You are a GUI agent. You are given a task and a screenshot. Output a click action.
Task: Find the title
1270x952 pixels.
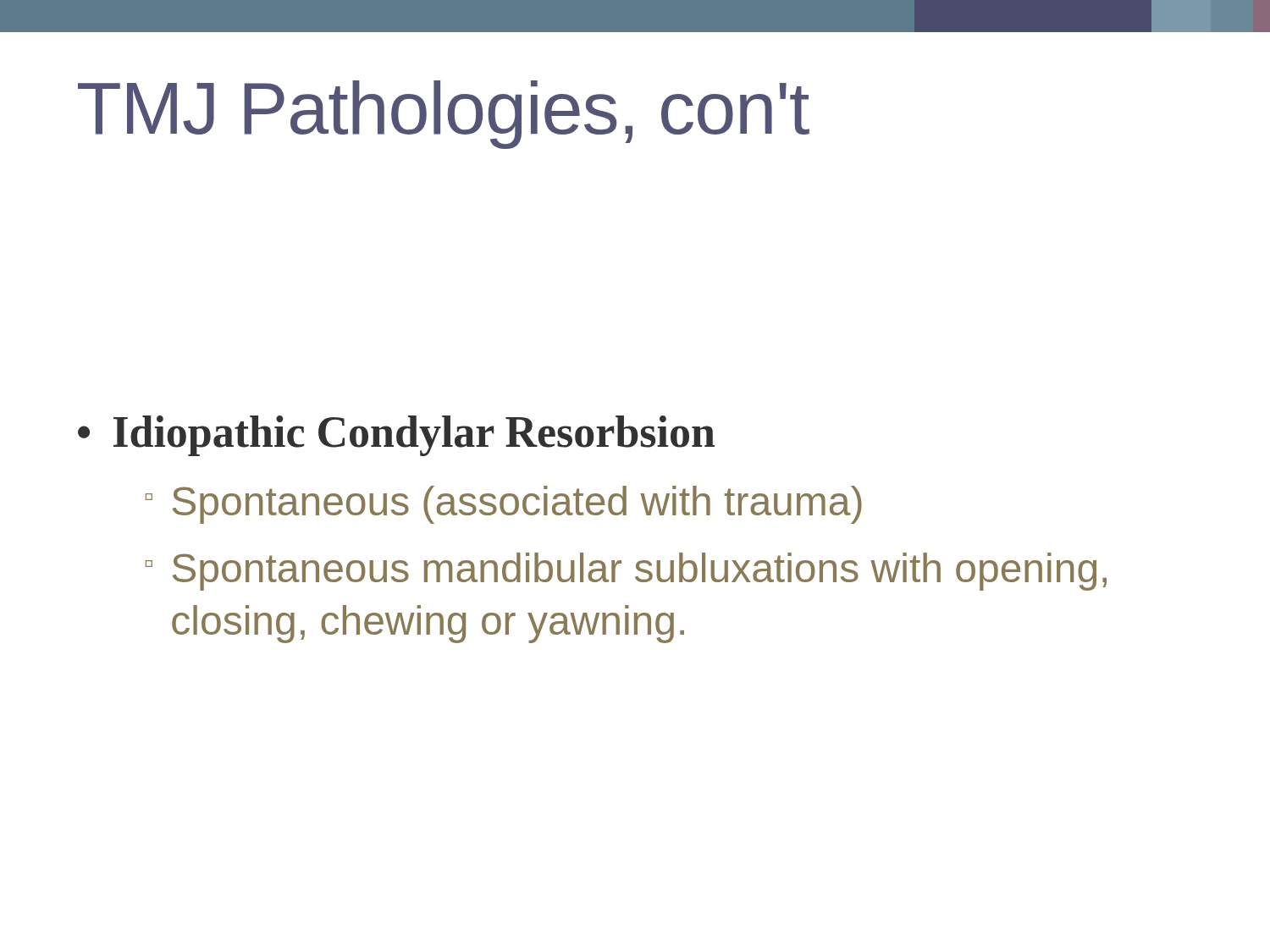pyautogui.click(x=635, y=109)
